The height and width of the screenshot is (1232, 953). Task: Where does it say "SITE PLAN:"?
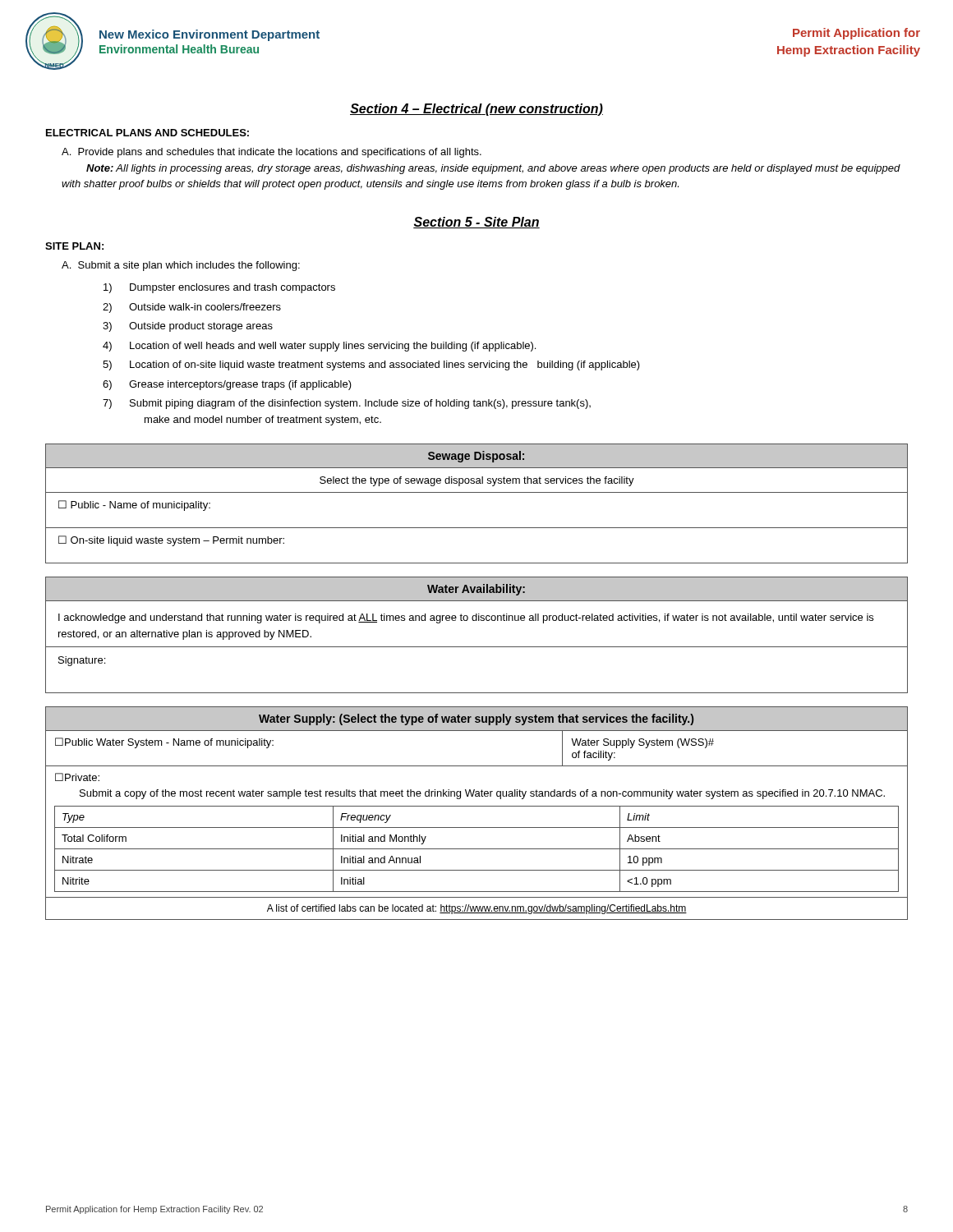pos(75,246)
